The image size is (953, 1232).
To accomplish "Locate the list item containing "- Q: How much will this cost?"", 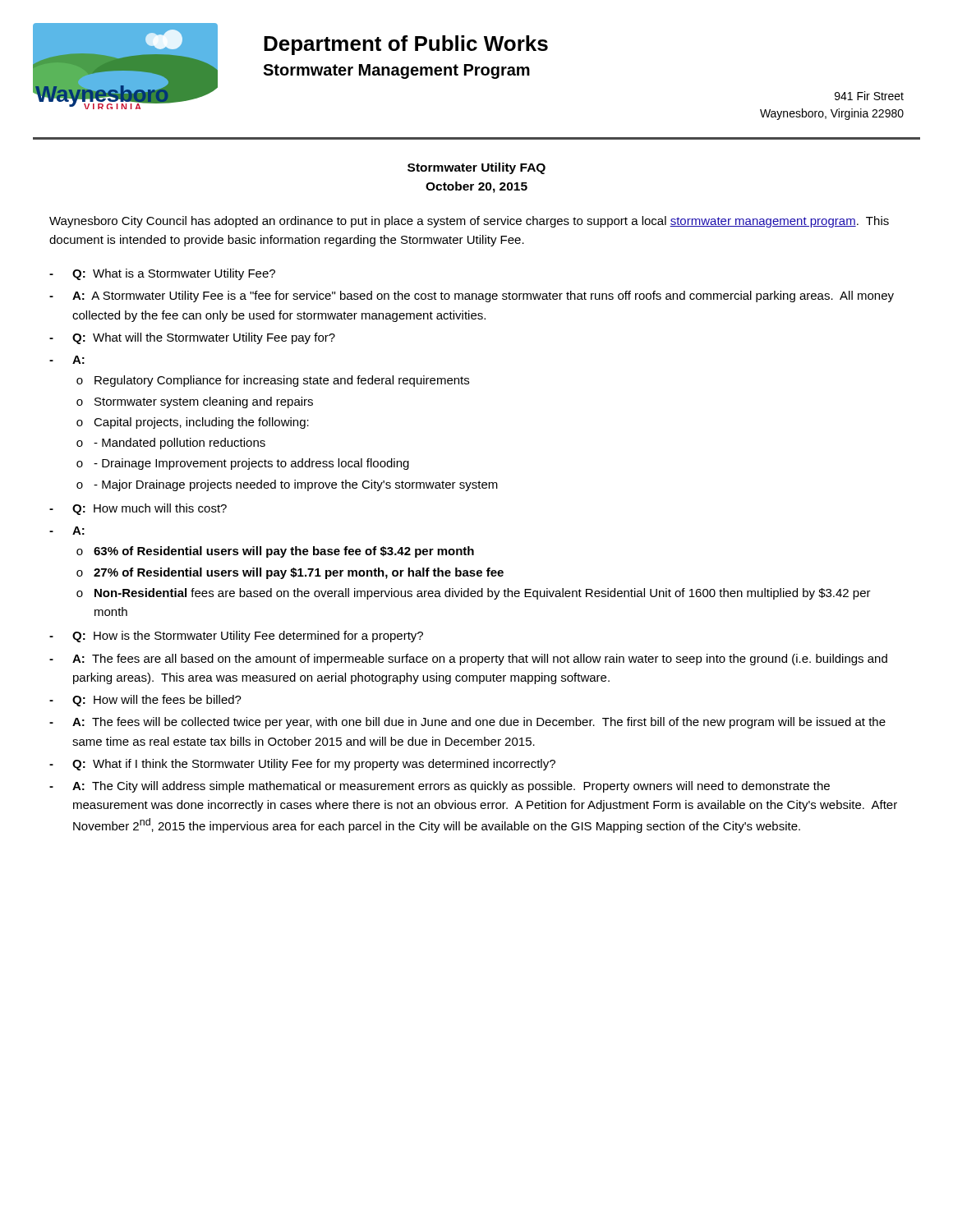I will pyautogui.click(x=138, y=509).
